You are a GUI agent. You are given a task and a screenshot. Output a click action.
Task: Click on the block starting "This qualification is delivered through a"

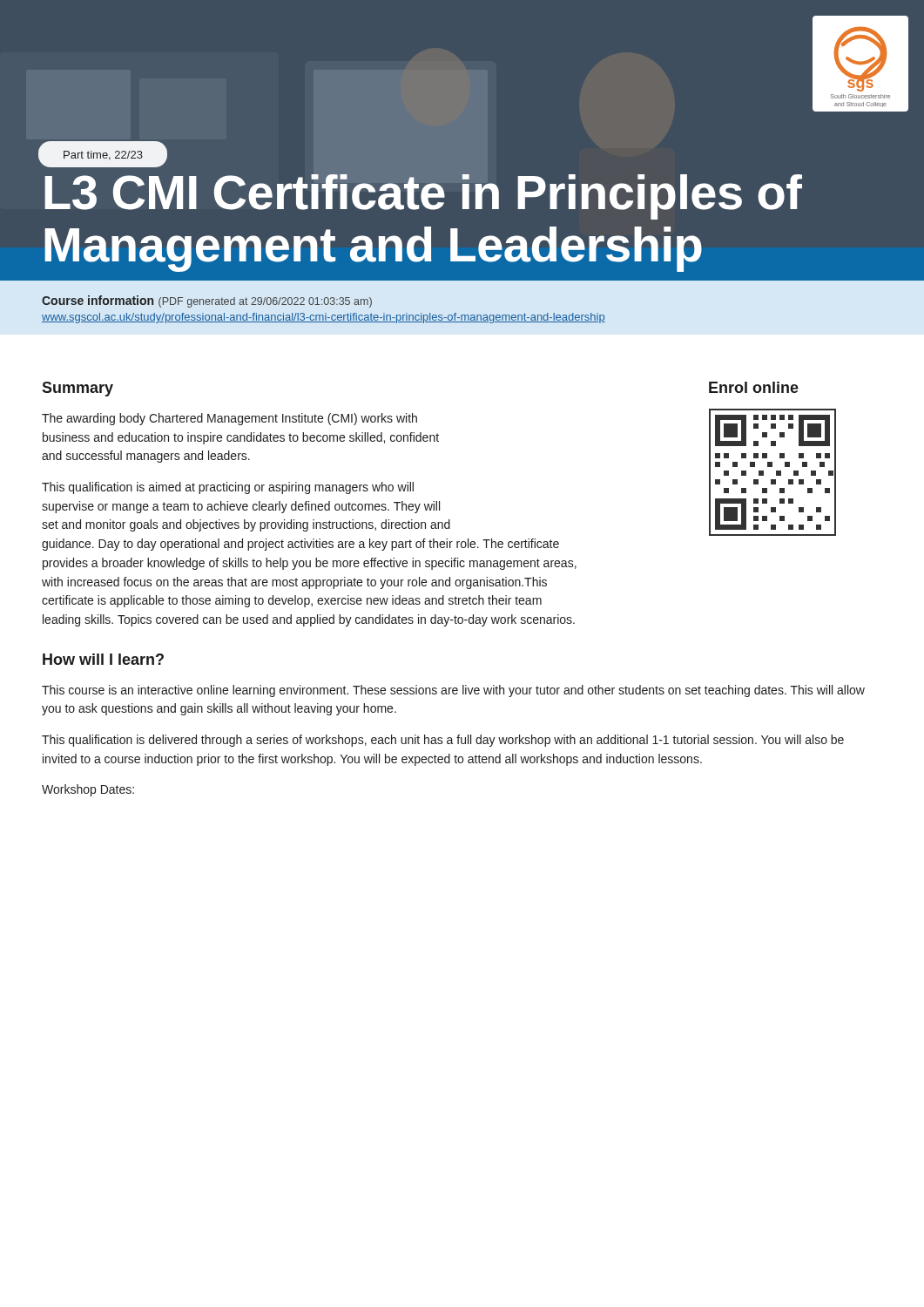click(x=462, y=750)
